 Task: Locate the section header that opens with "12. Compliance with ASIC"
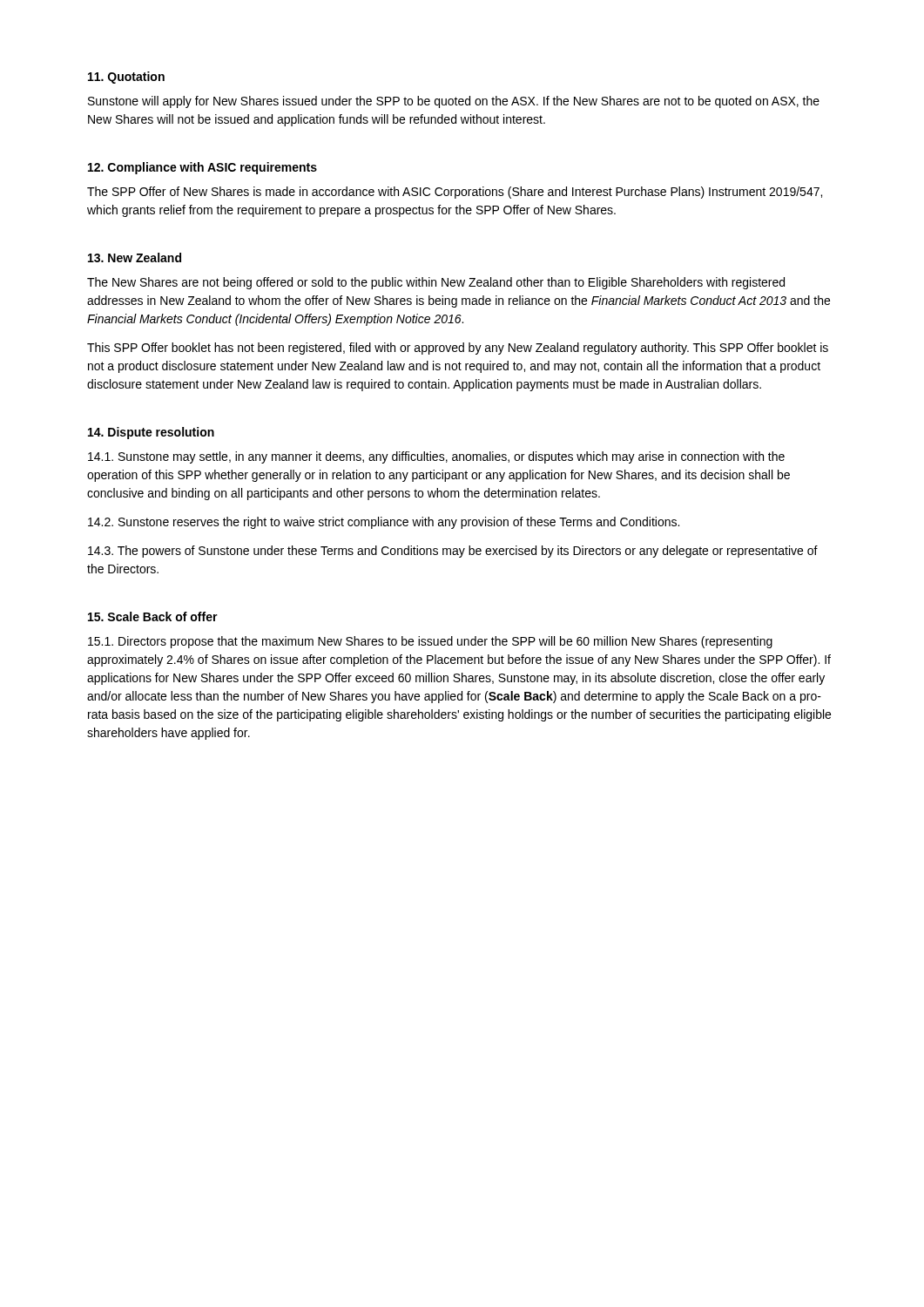point(202,167)
